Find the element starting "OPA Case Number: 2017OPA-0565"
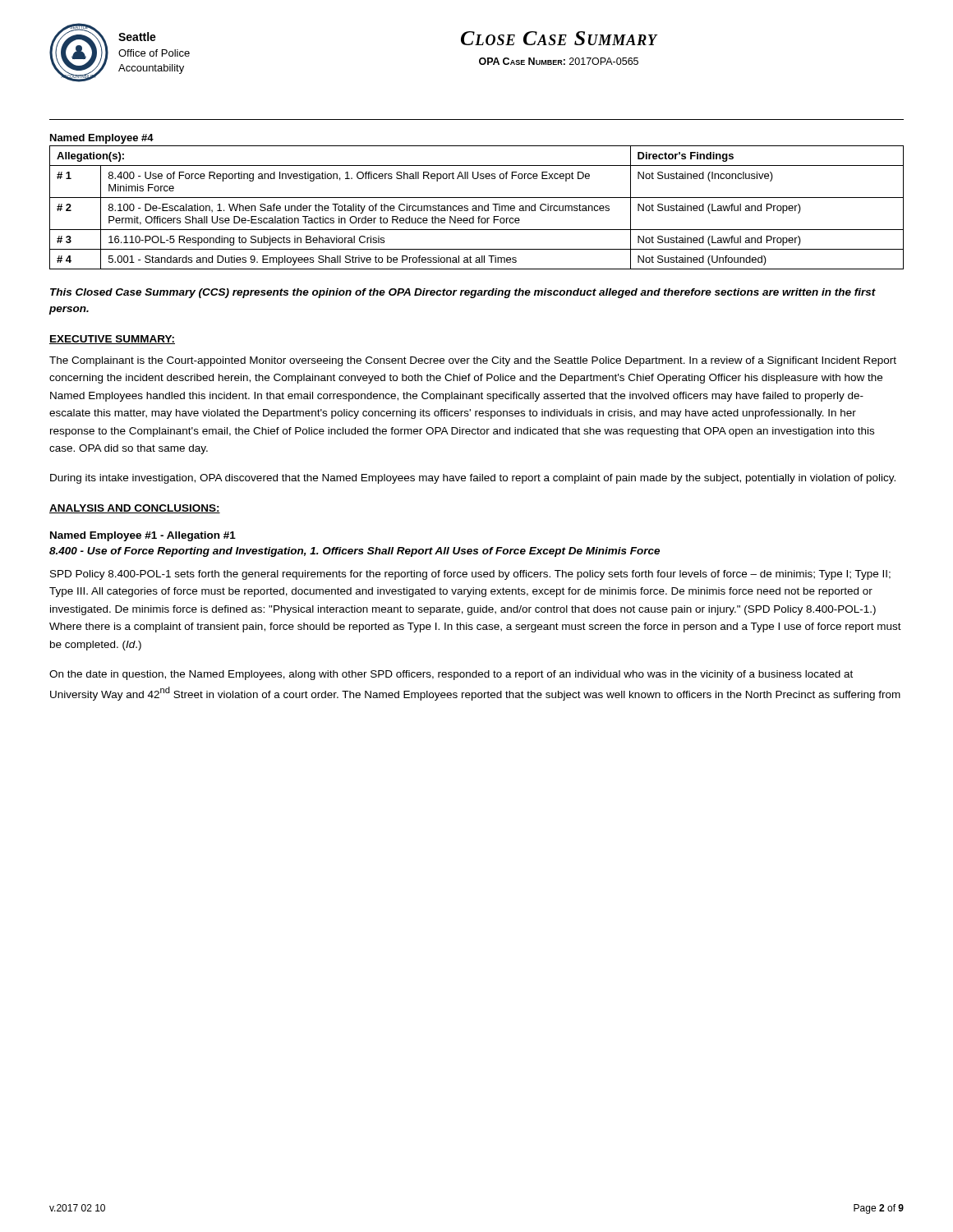The image size is (953, 1232). click(559, 62)
